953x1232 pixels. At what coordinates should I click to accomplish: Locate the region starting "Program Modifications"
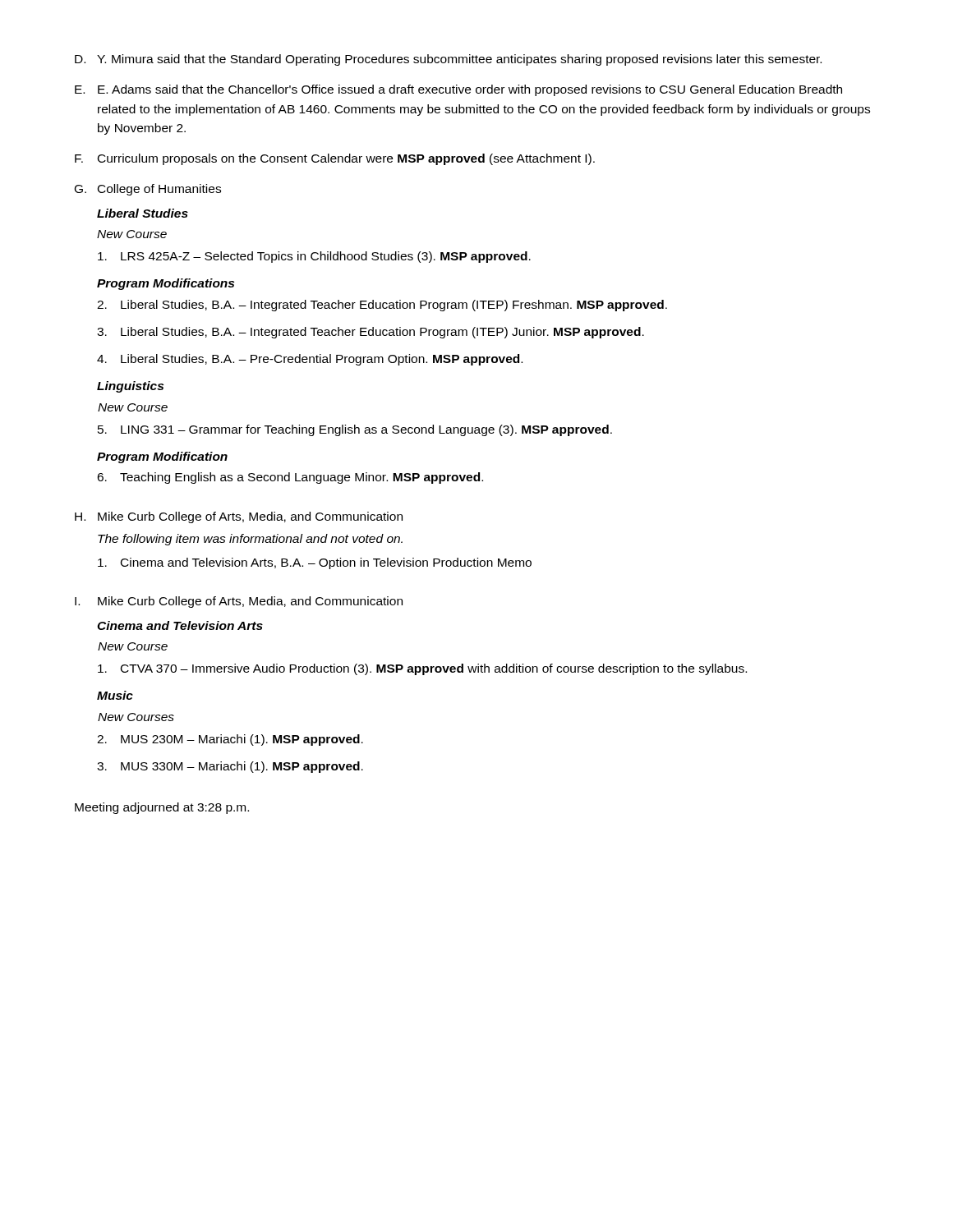(x=166, y=283)
